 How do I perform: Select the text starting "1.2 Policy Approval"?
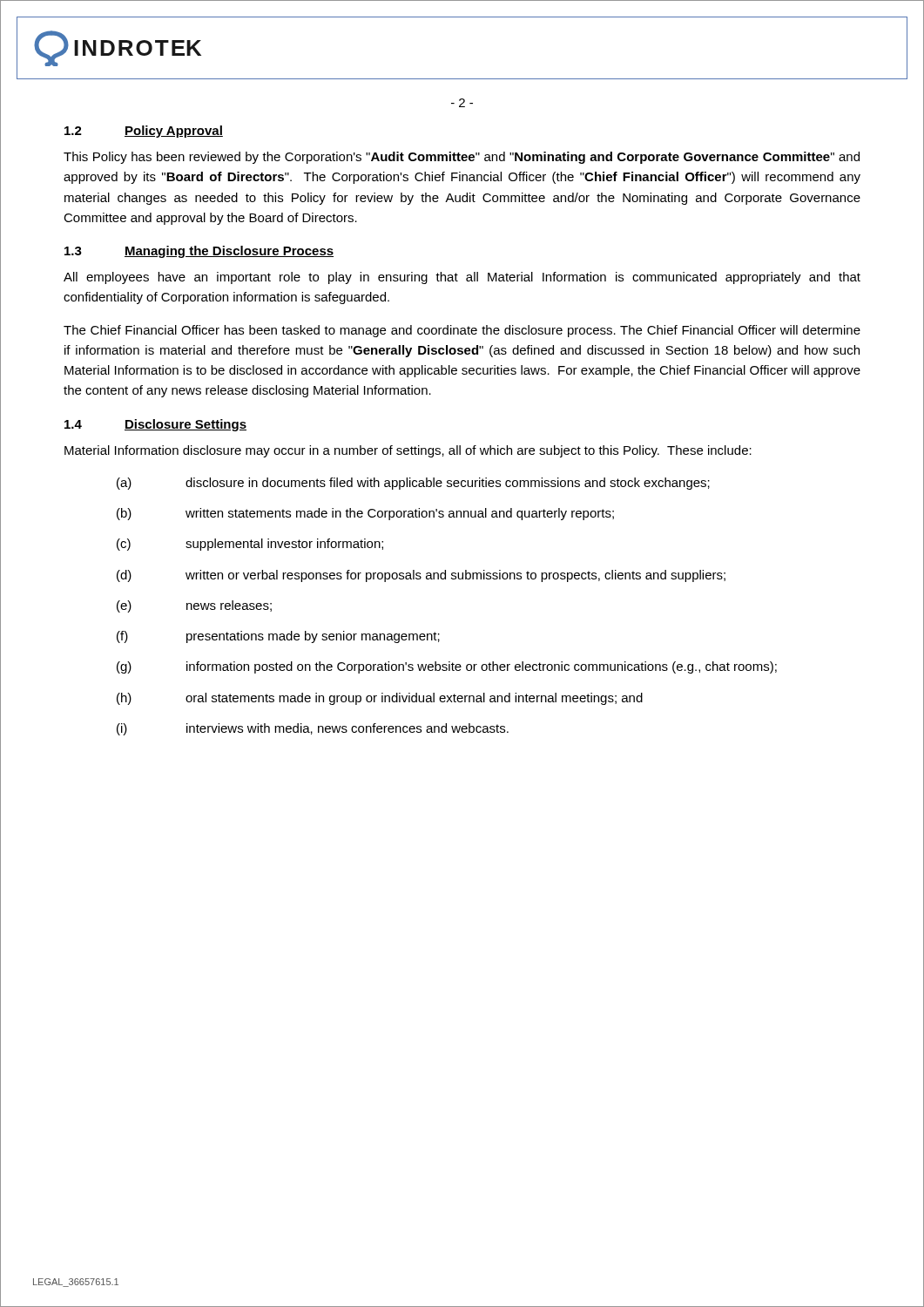point(143,130)
